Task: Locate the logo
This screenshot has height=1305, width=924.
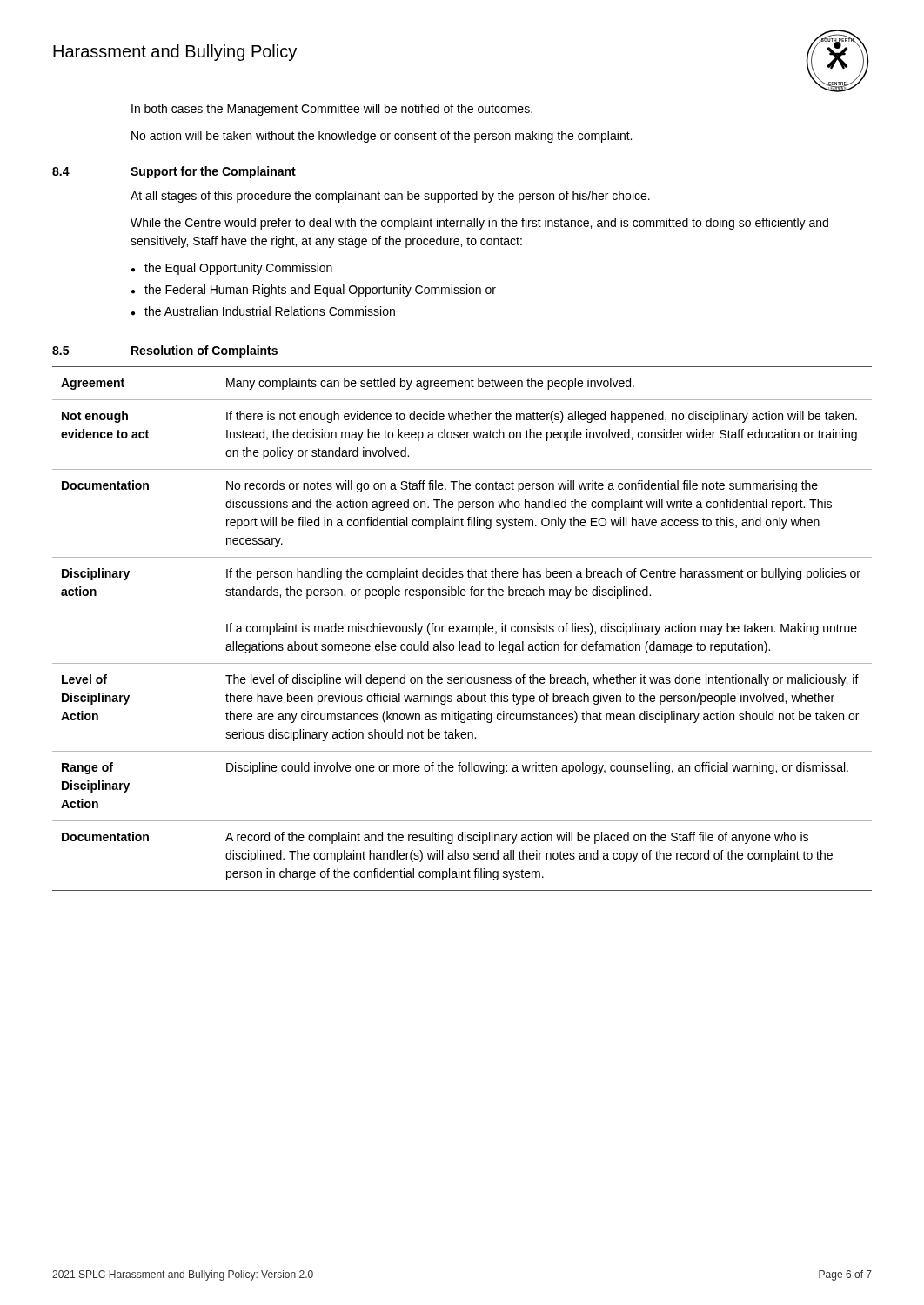Action: tap(837, 62)
